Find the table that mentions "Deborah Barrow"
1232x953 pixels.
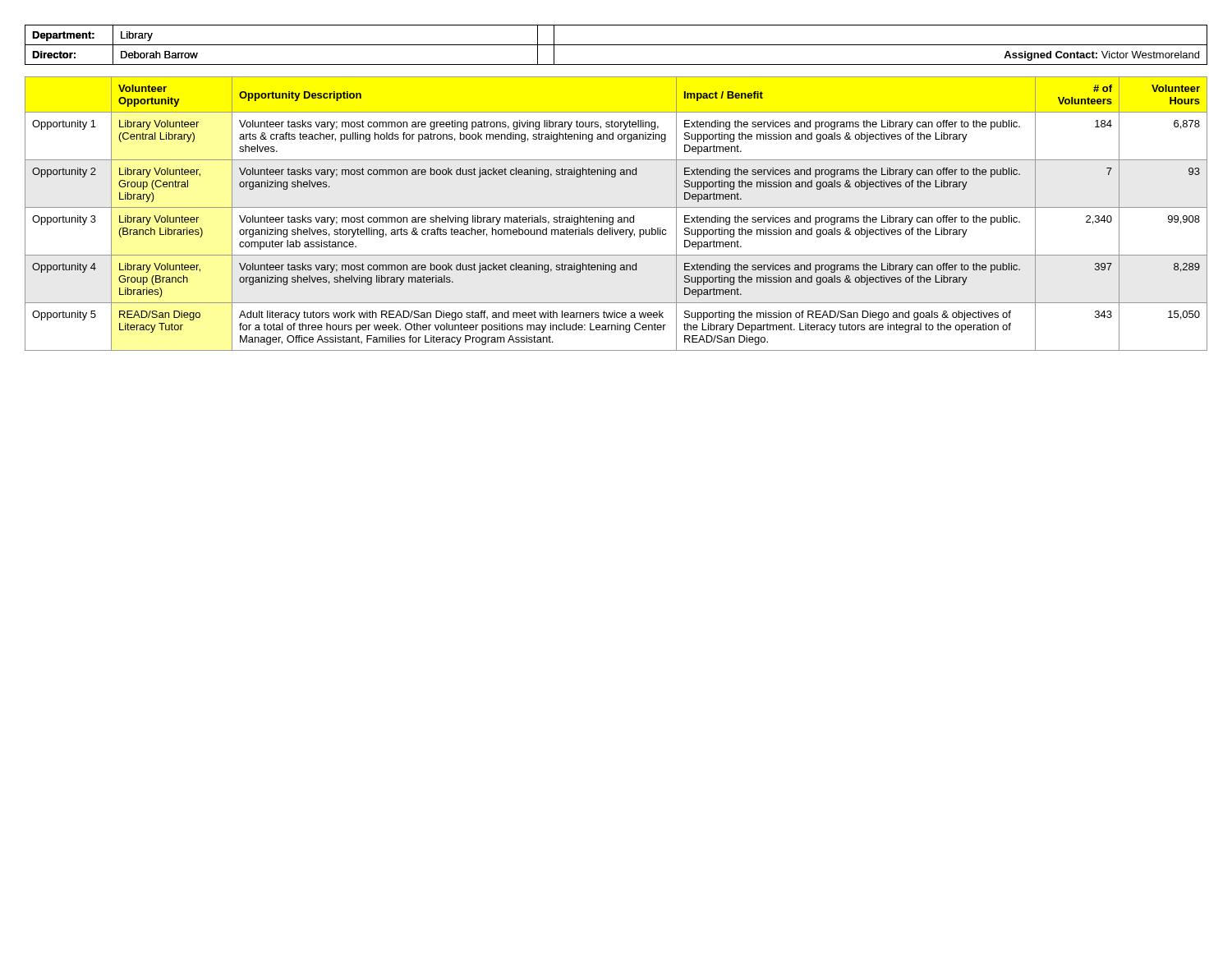coord(616,45)
